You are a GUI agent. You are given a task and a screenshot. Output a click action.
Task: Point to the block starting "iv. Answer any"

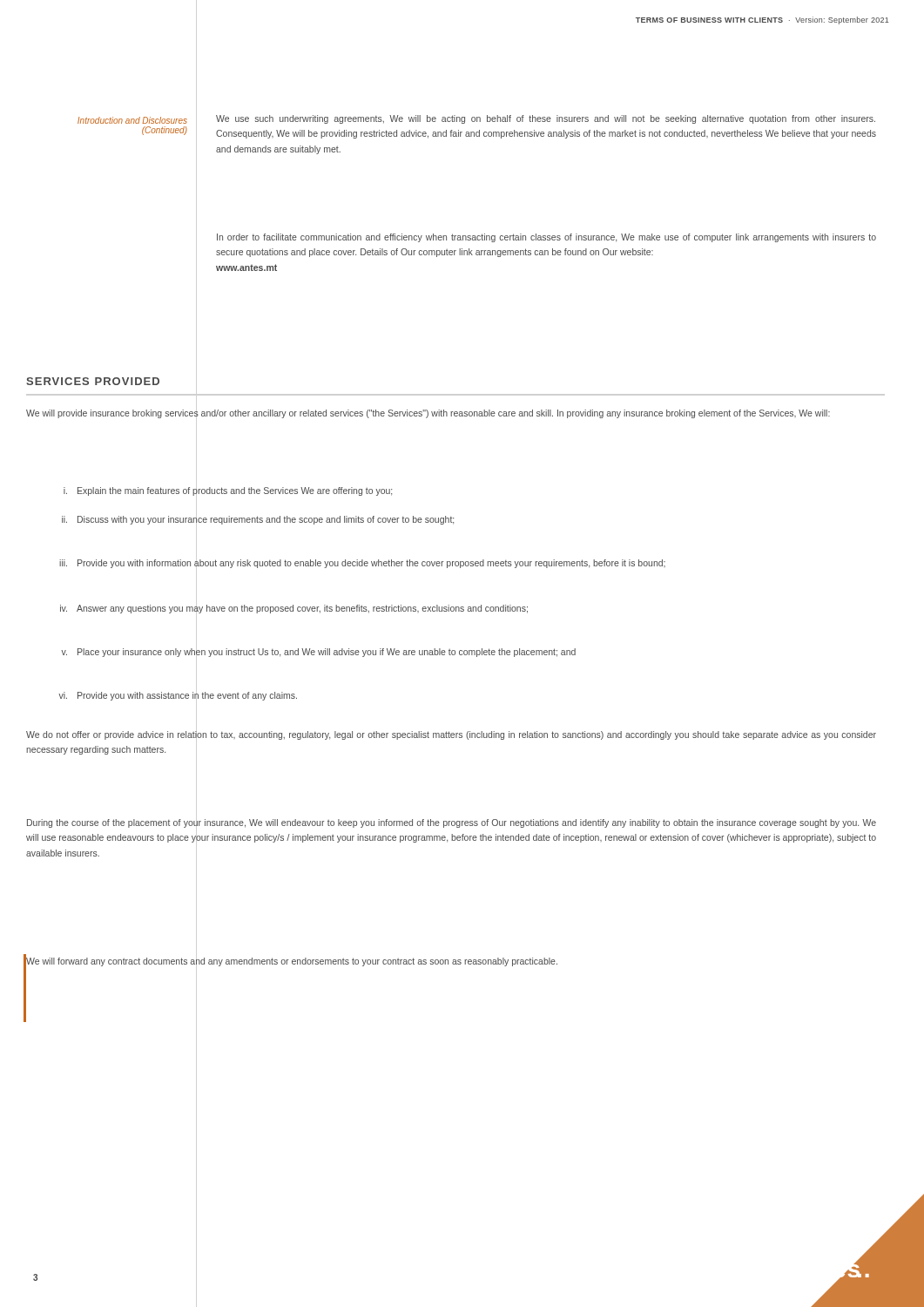pos(451,609)
